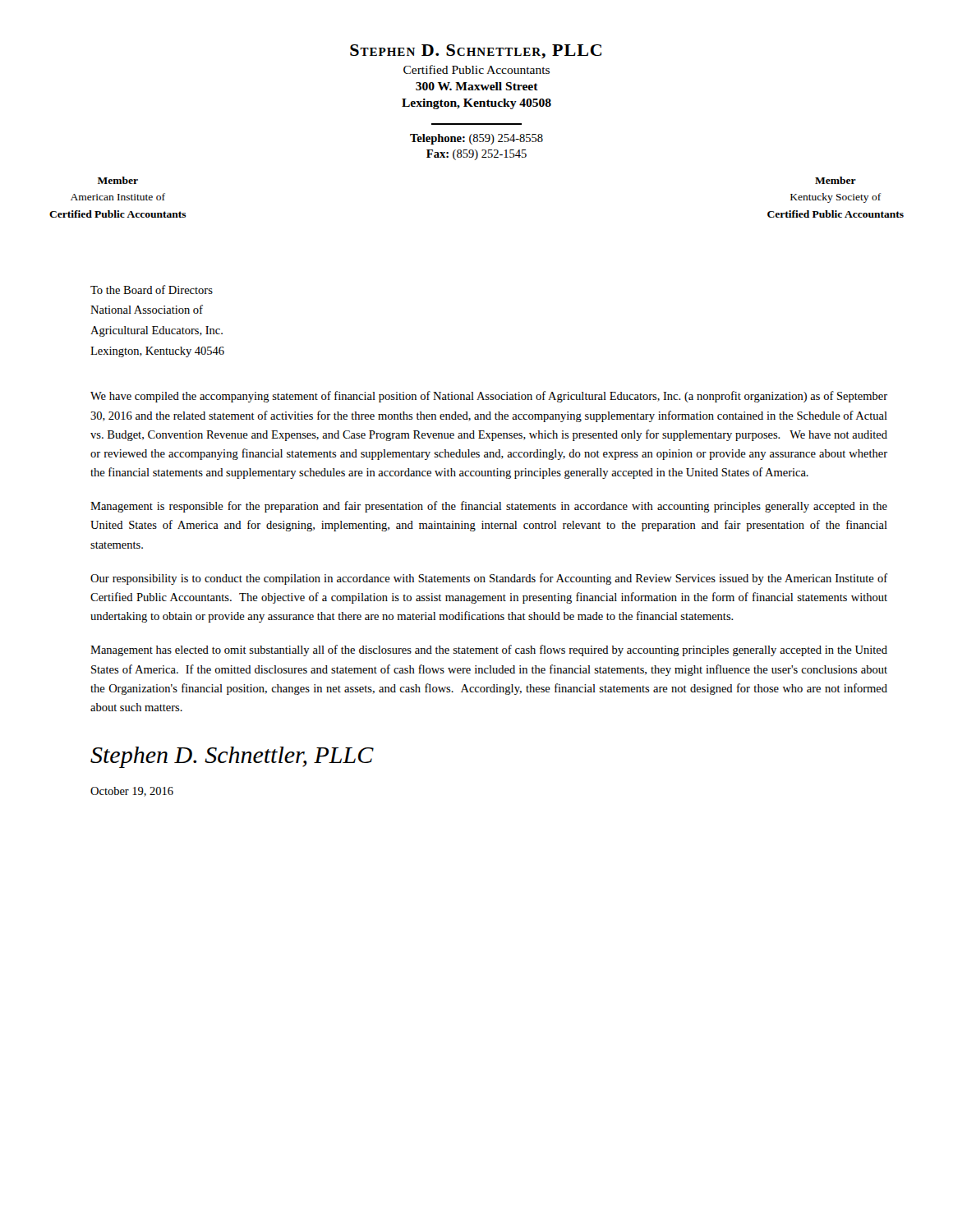Where does it say "Stephen D. Schnettler, PLLC"?

[232, 754]
